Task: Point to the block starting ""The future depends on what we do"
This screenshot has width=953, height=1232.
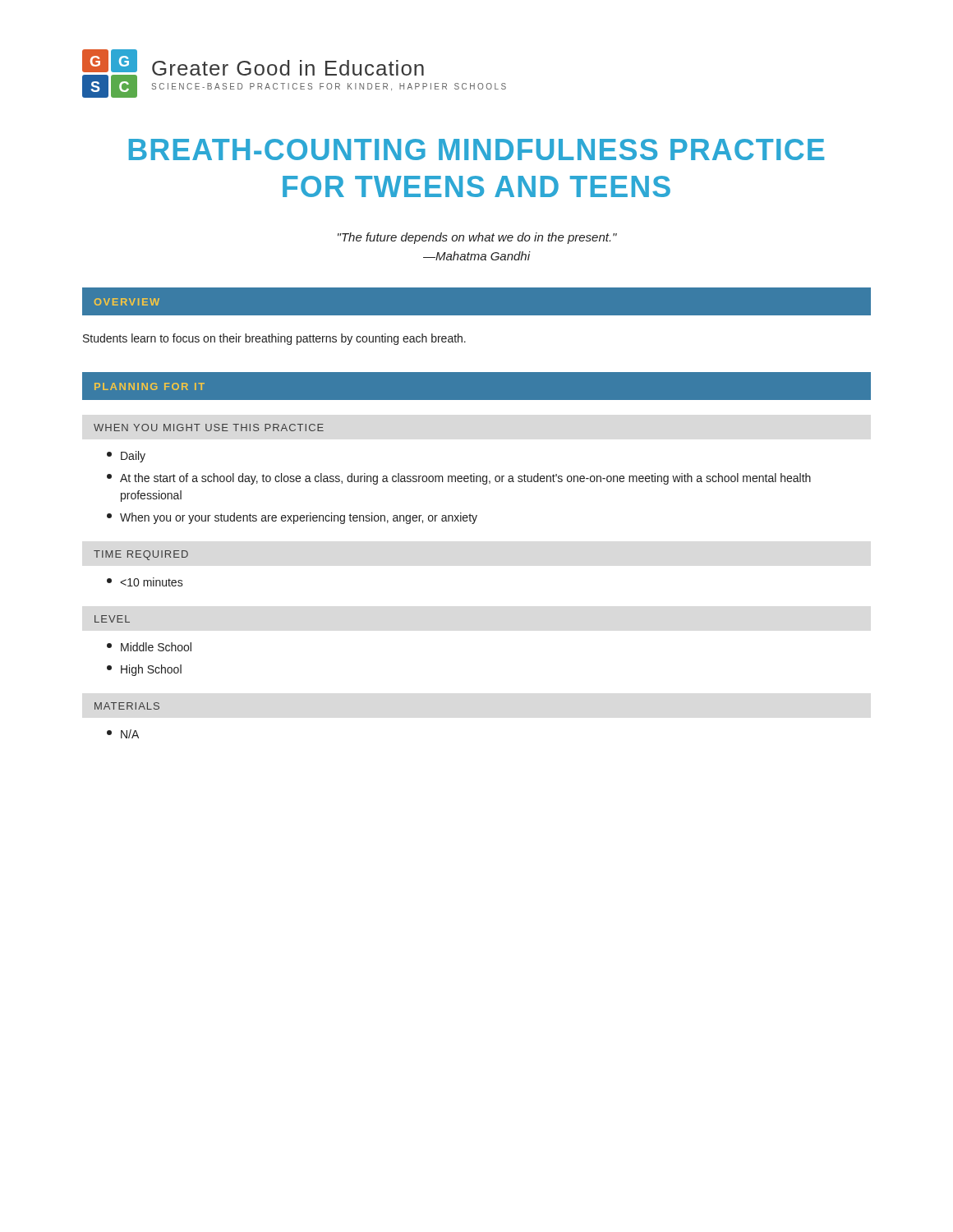Action: [476, 246]
